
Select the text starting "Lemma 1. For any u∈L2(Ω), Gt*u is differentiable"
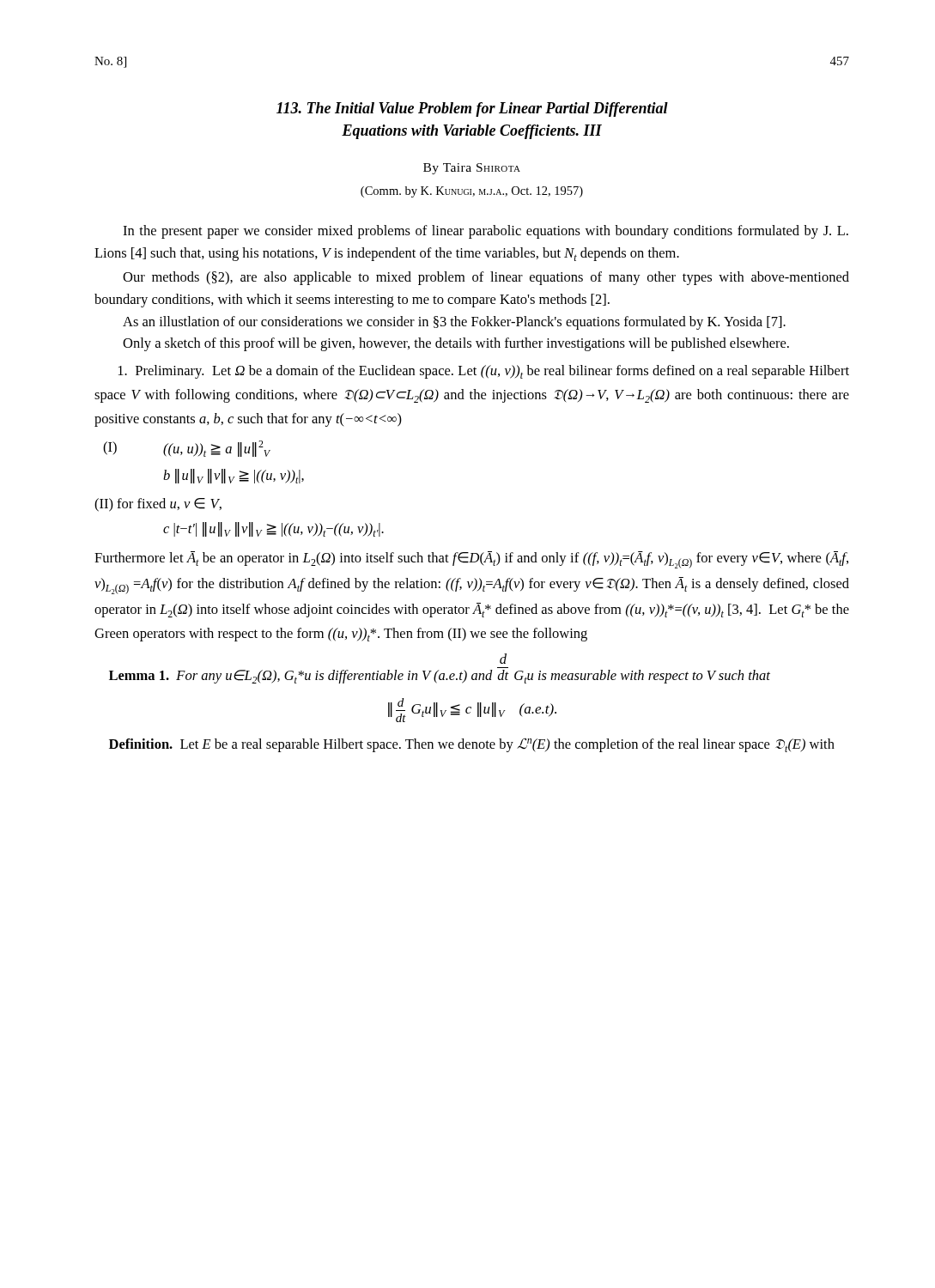click(x=432, y=669)
